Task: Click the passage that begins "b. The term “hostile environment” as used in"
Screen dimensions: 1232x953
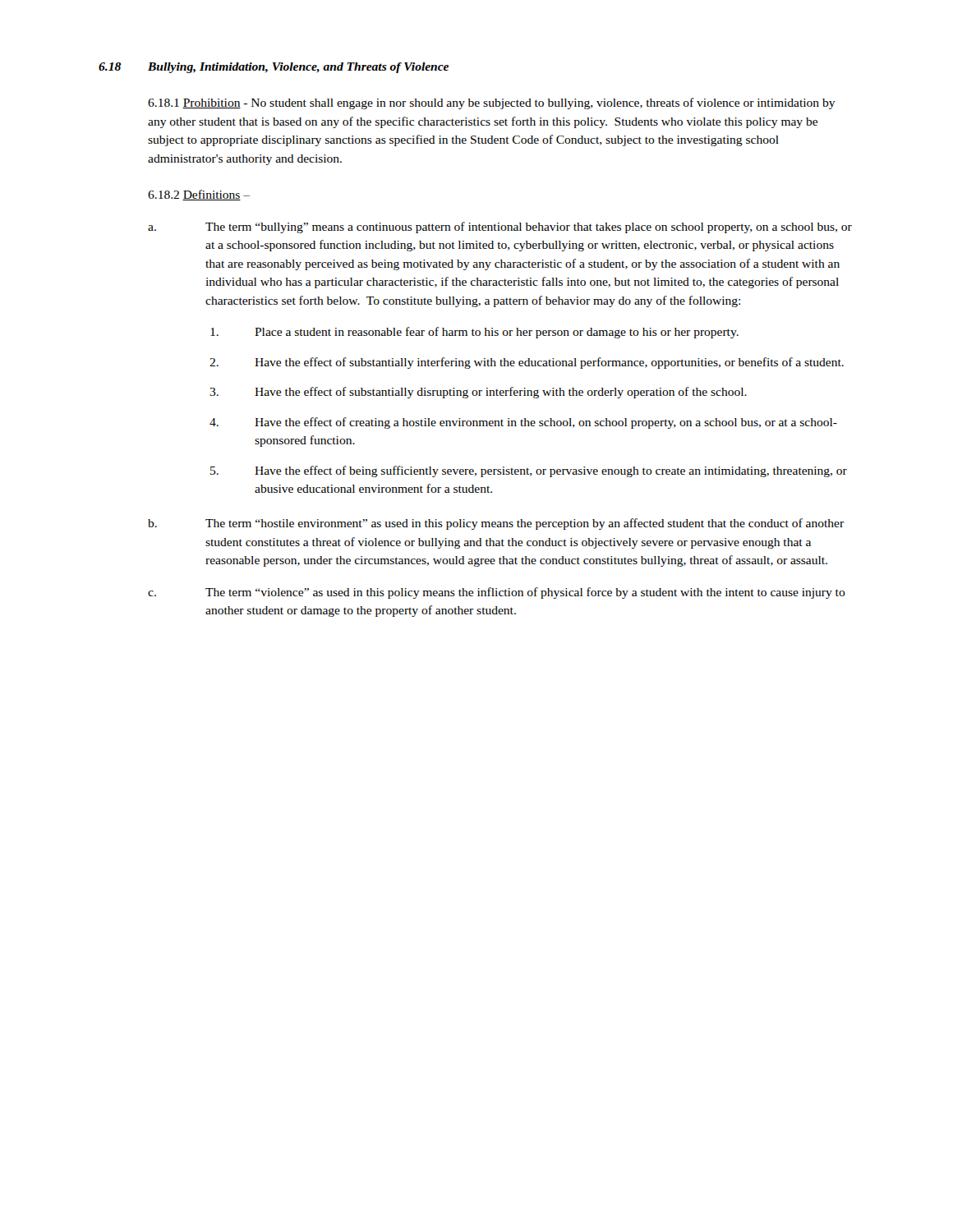Action: pos(501,542)
